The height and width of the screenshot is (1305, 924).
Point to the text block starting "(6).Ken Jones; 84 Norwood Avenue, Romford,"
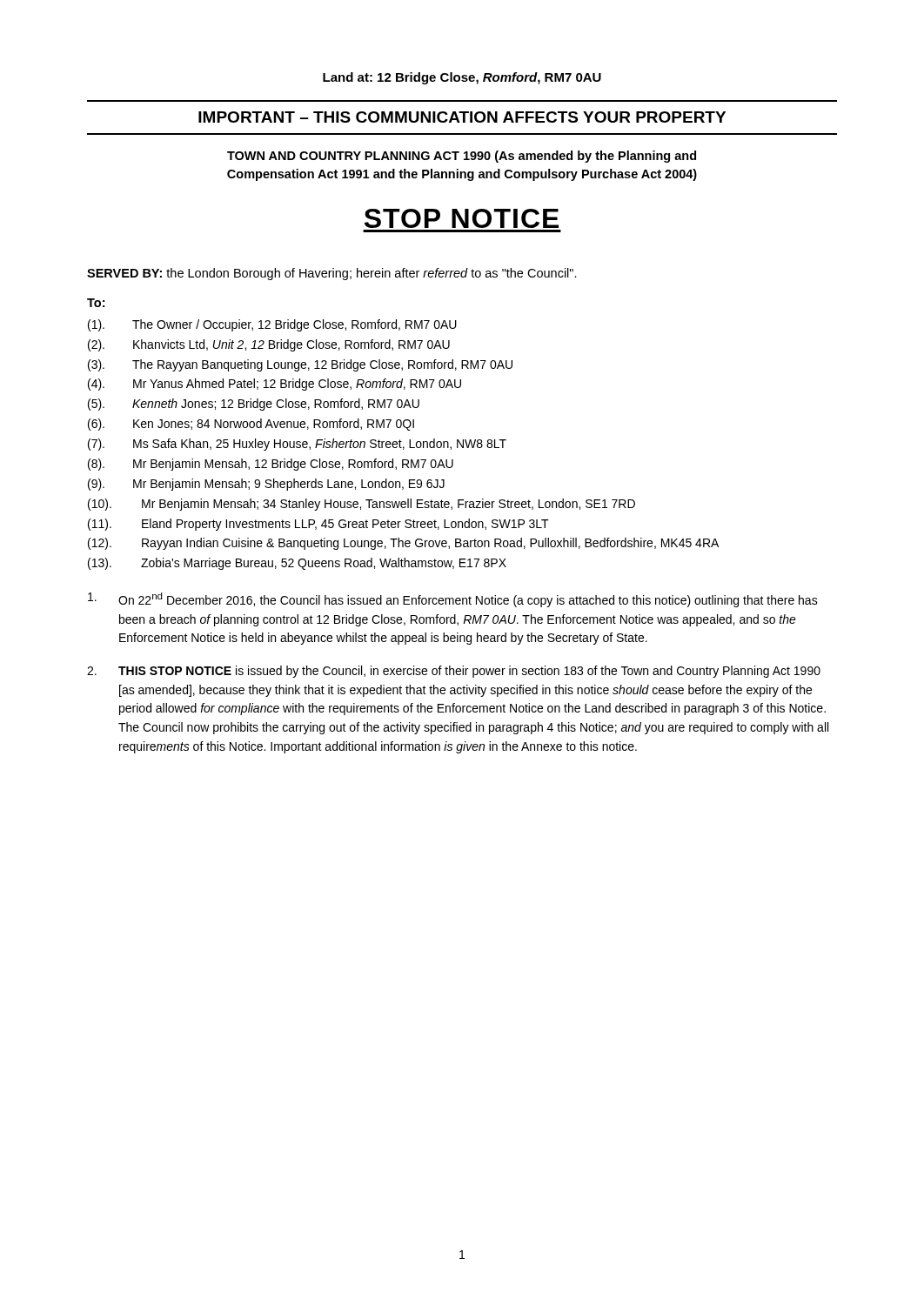pyautogui.click(x=251, y=425)
